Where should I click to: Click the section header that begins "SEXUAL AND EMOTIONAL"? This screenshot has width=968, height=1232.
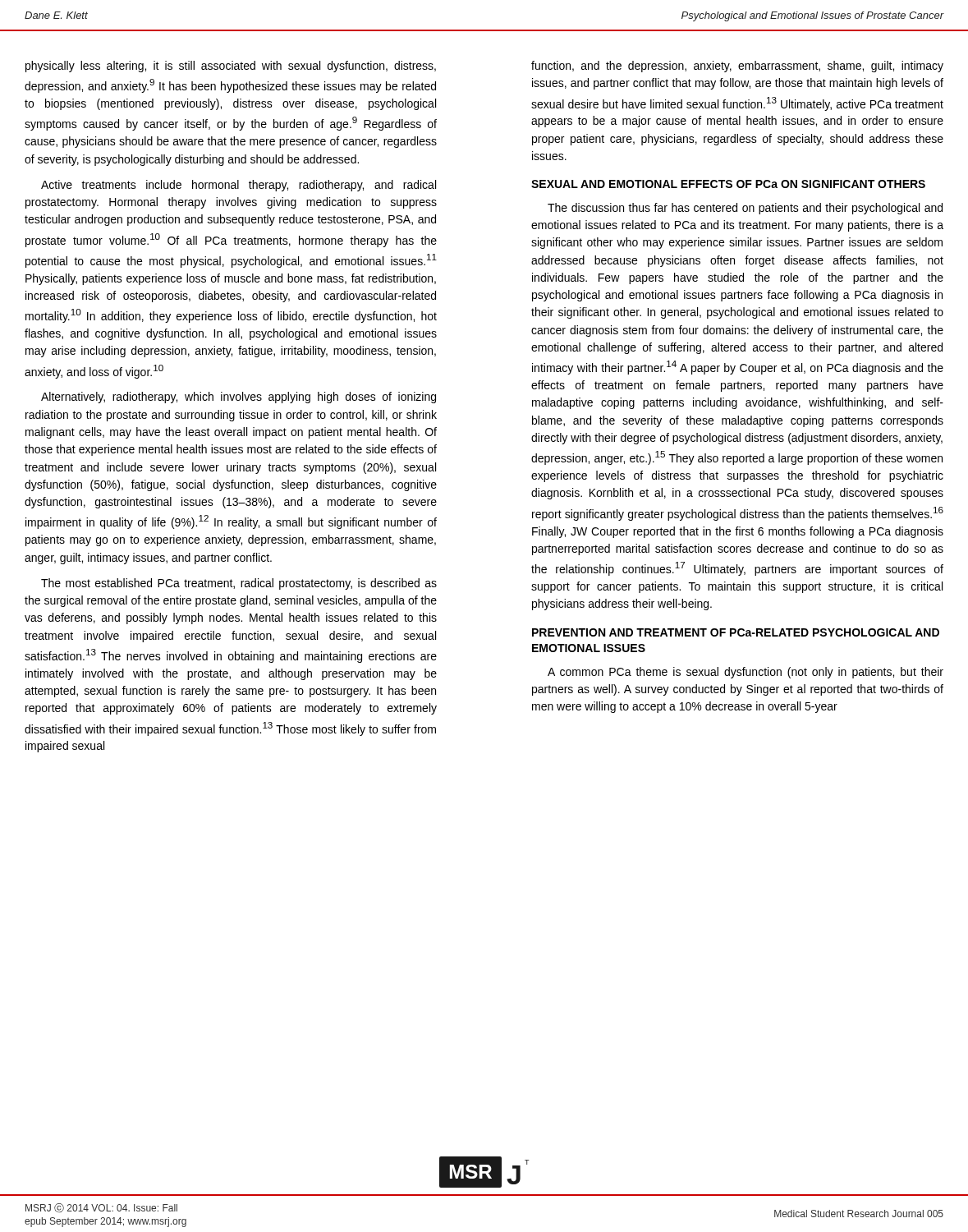(x=737, y=185)
